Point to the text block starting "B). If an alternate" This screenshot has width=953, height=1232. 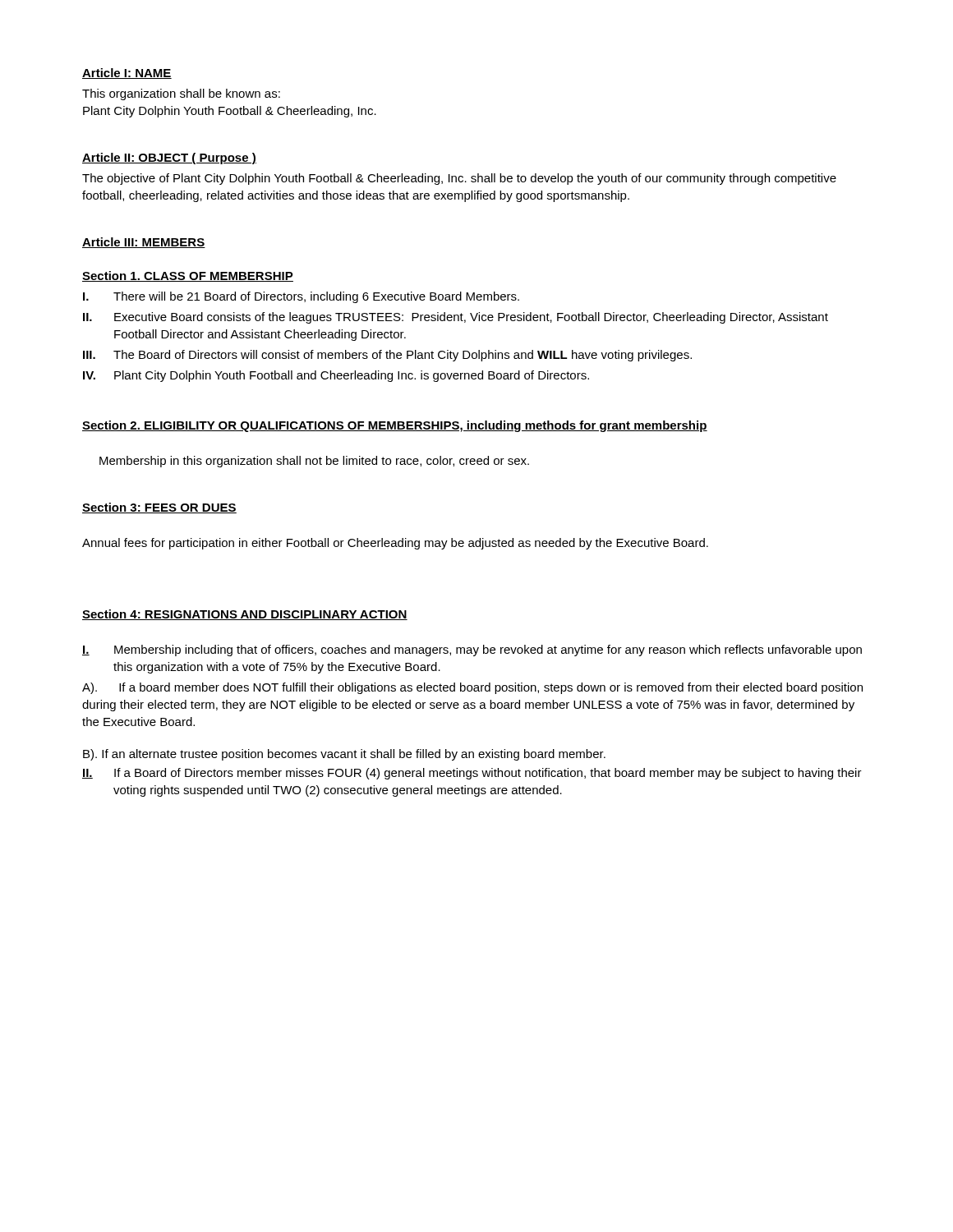pyautogui.click(x=344, y=754)
